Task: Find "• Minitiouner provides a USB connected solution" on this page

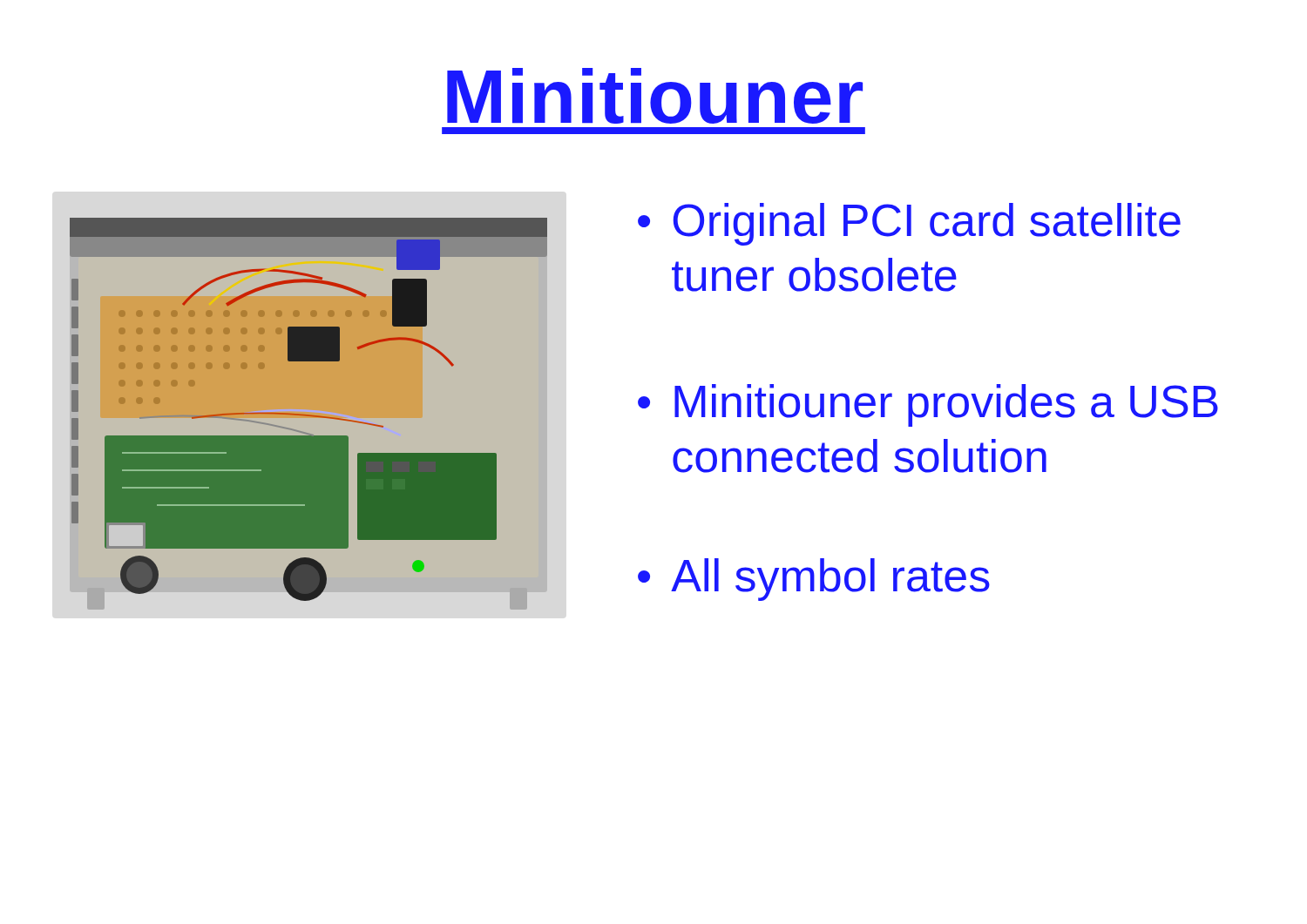Action: [941, 430]
